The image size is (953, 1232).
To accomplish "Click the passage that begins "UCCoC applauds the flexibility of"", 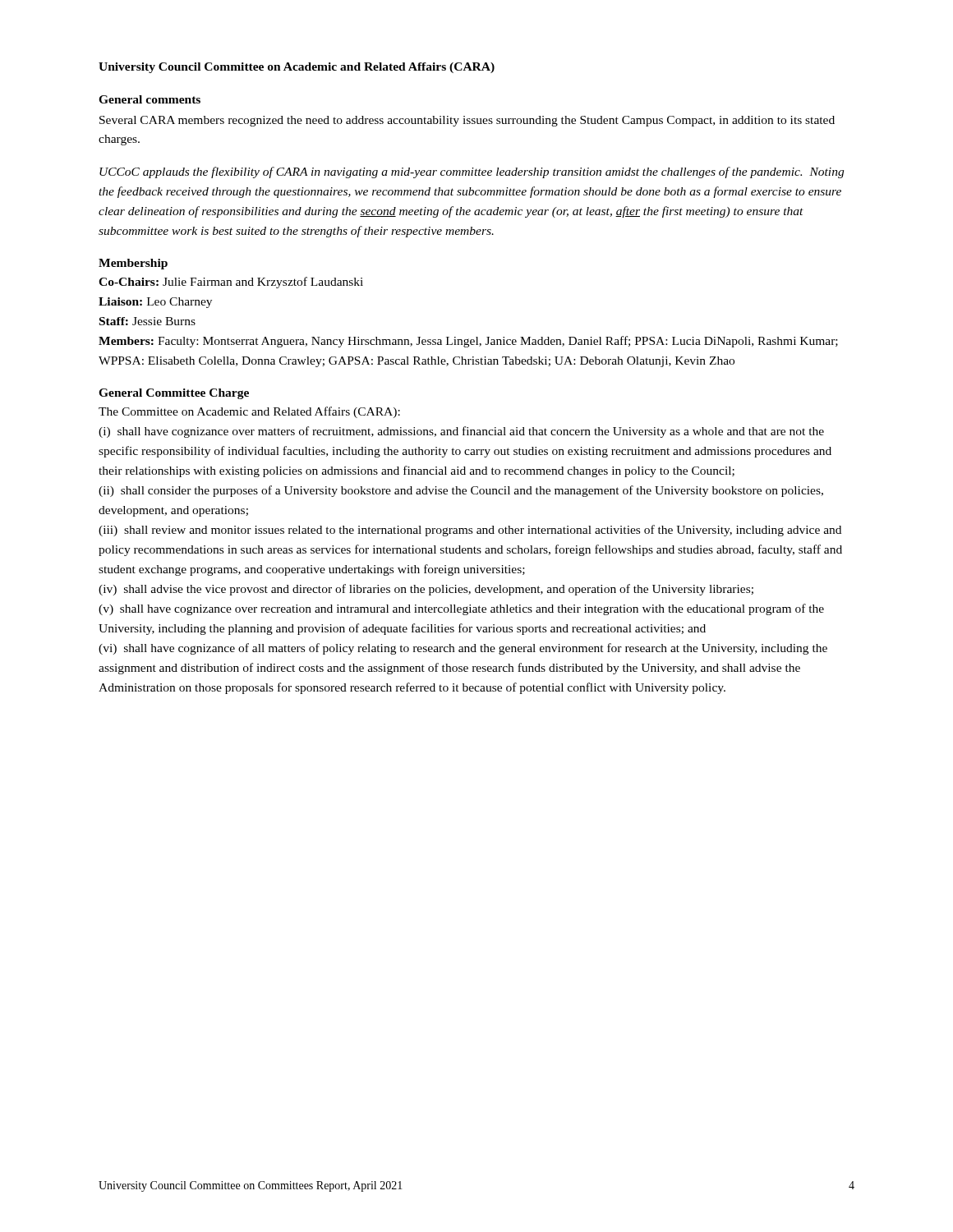I will pos(471,200).
